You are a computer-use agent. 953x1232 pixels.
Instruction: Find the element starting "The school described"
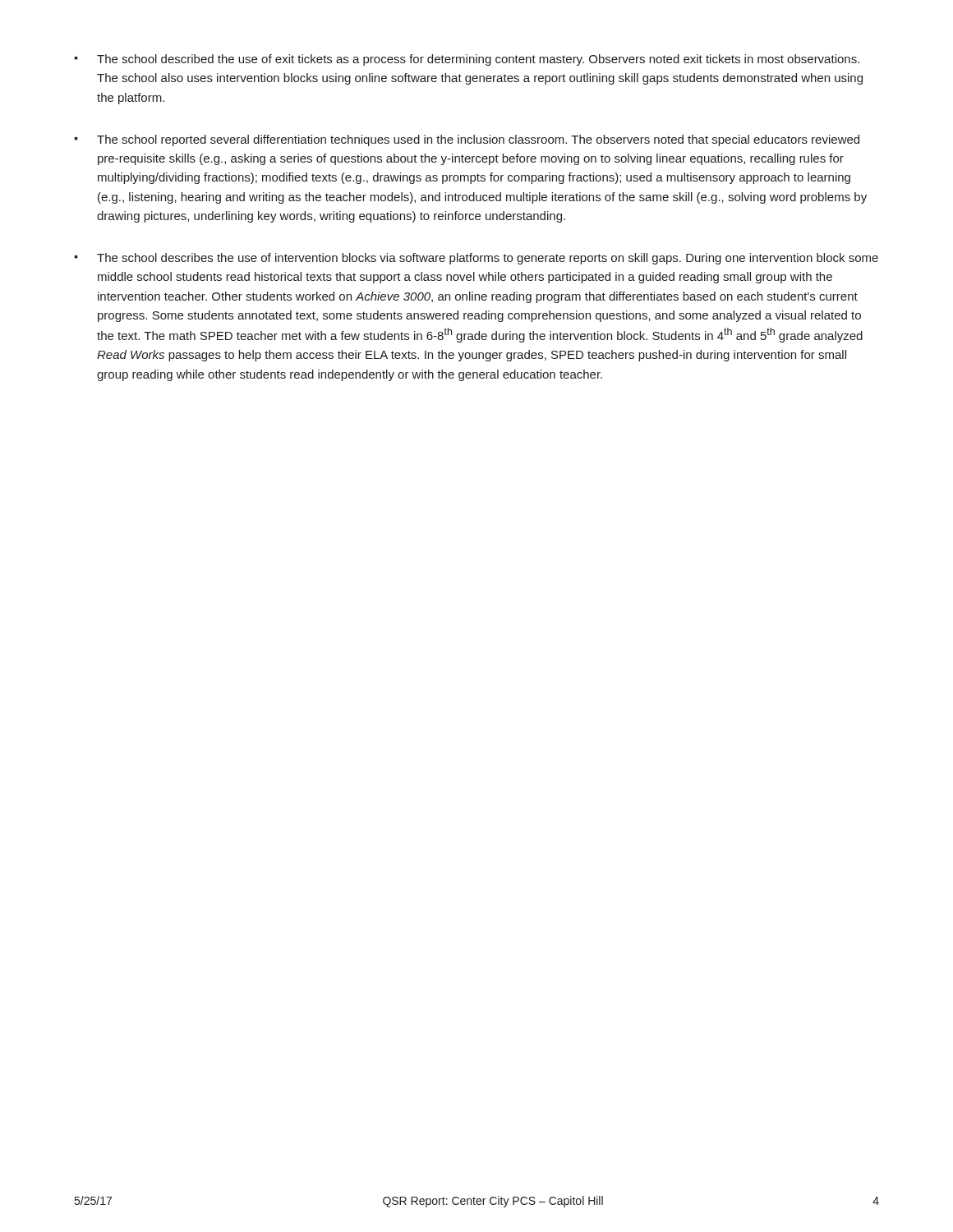[476, 78]
